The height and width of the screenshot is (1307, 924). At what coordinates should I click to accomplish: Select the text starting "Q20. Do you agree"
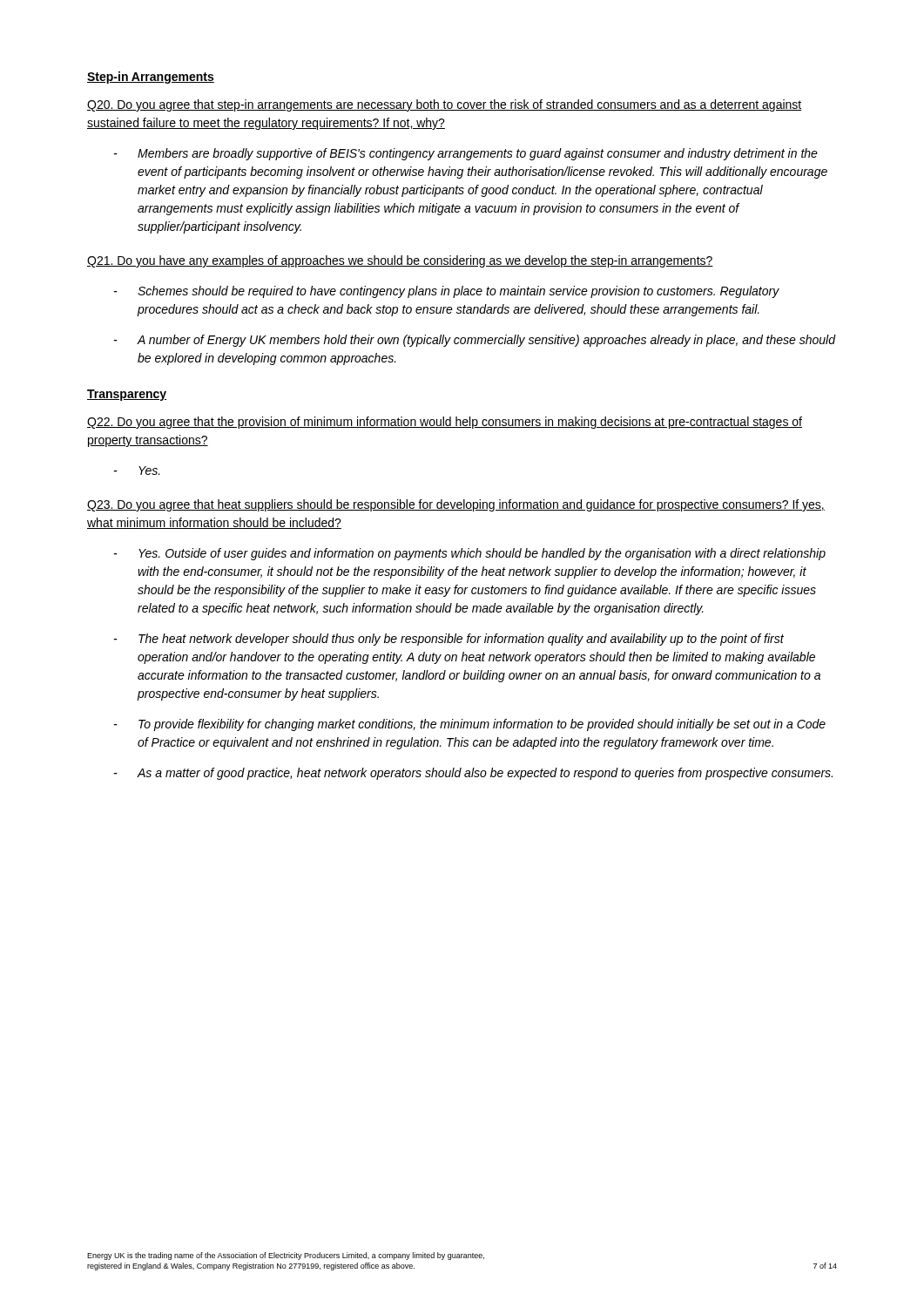pyautogui.click(x=444, y=114)
